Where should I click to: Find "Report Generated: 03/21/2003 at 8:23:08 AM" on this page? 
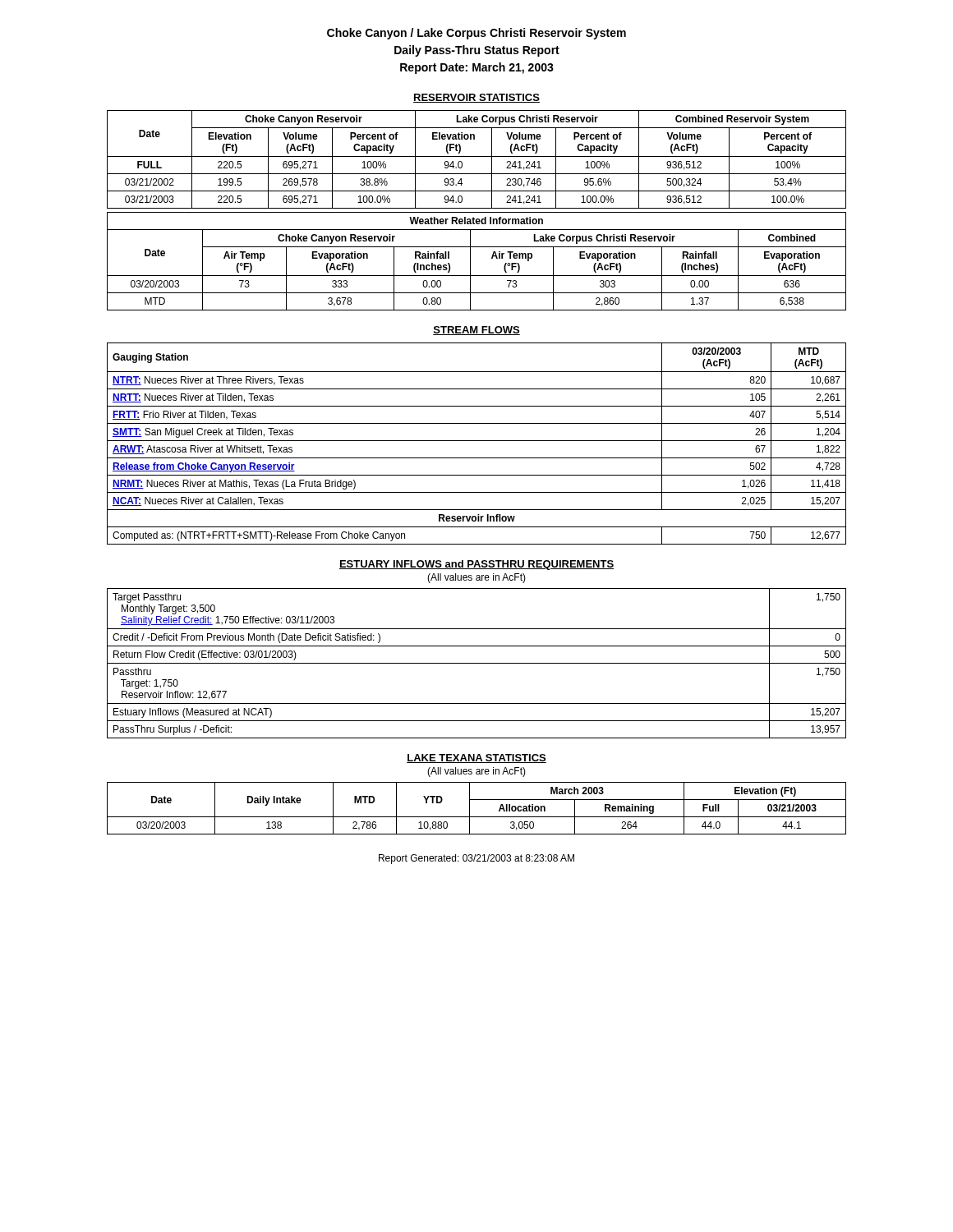476,858
